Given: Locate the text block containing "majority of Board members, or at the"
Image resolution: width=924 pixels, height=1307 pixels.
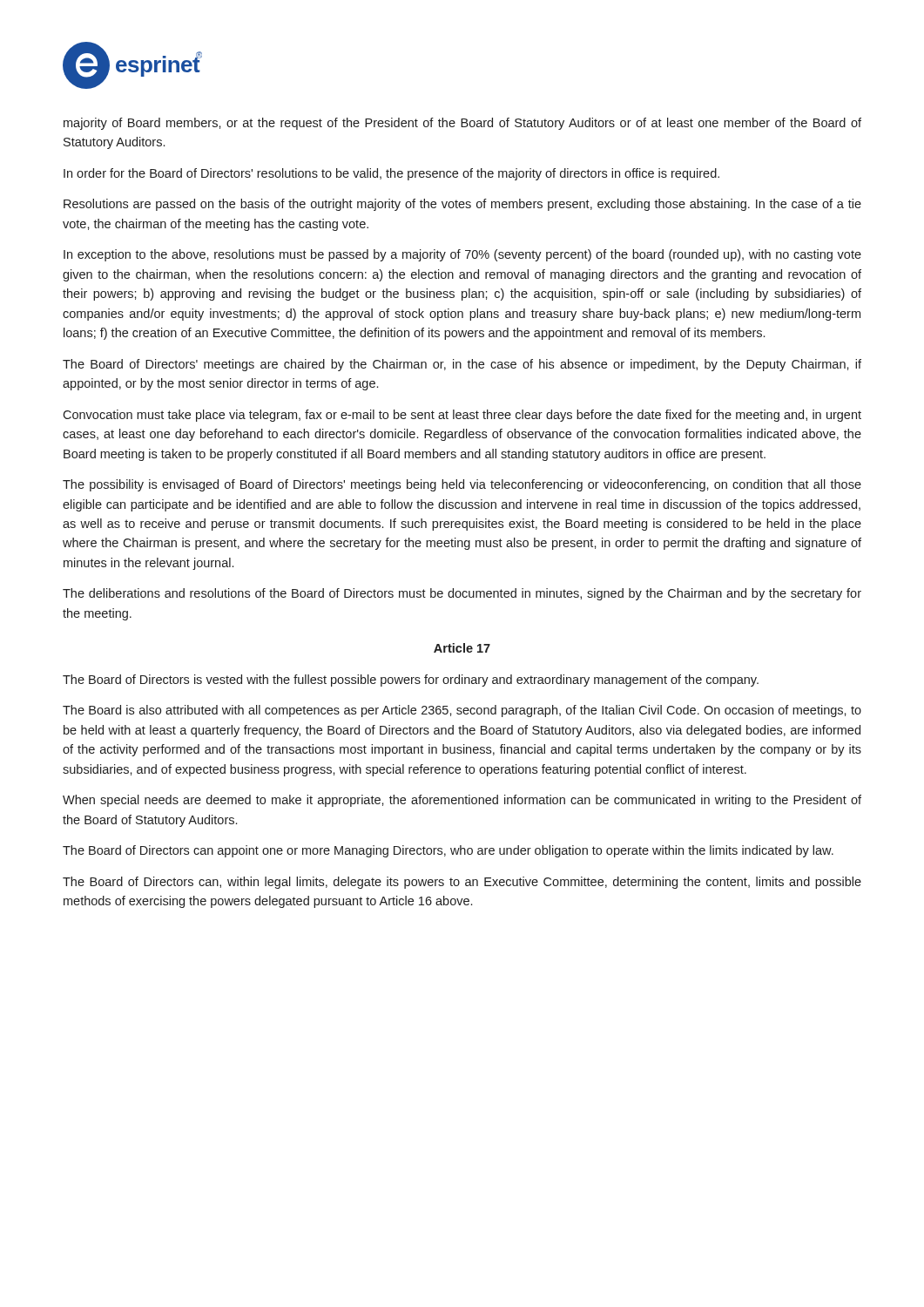Looking at the screenshot, I should 462,133.
